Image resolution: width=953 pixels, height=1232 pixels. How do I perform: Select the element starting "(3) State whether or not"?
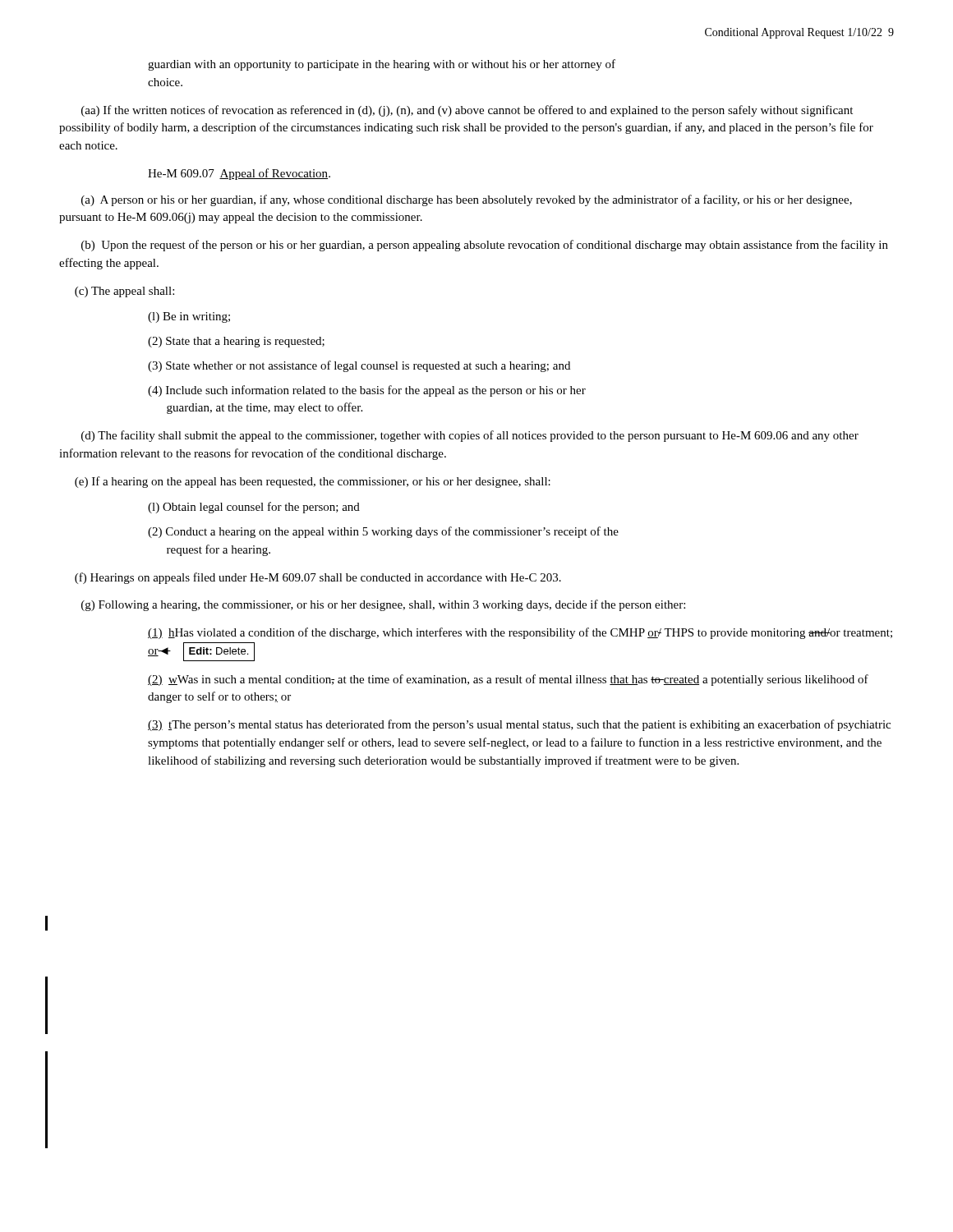tap(359, 365)
